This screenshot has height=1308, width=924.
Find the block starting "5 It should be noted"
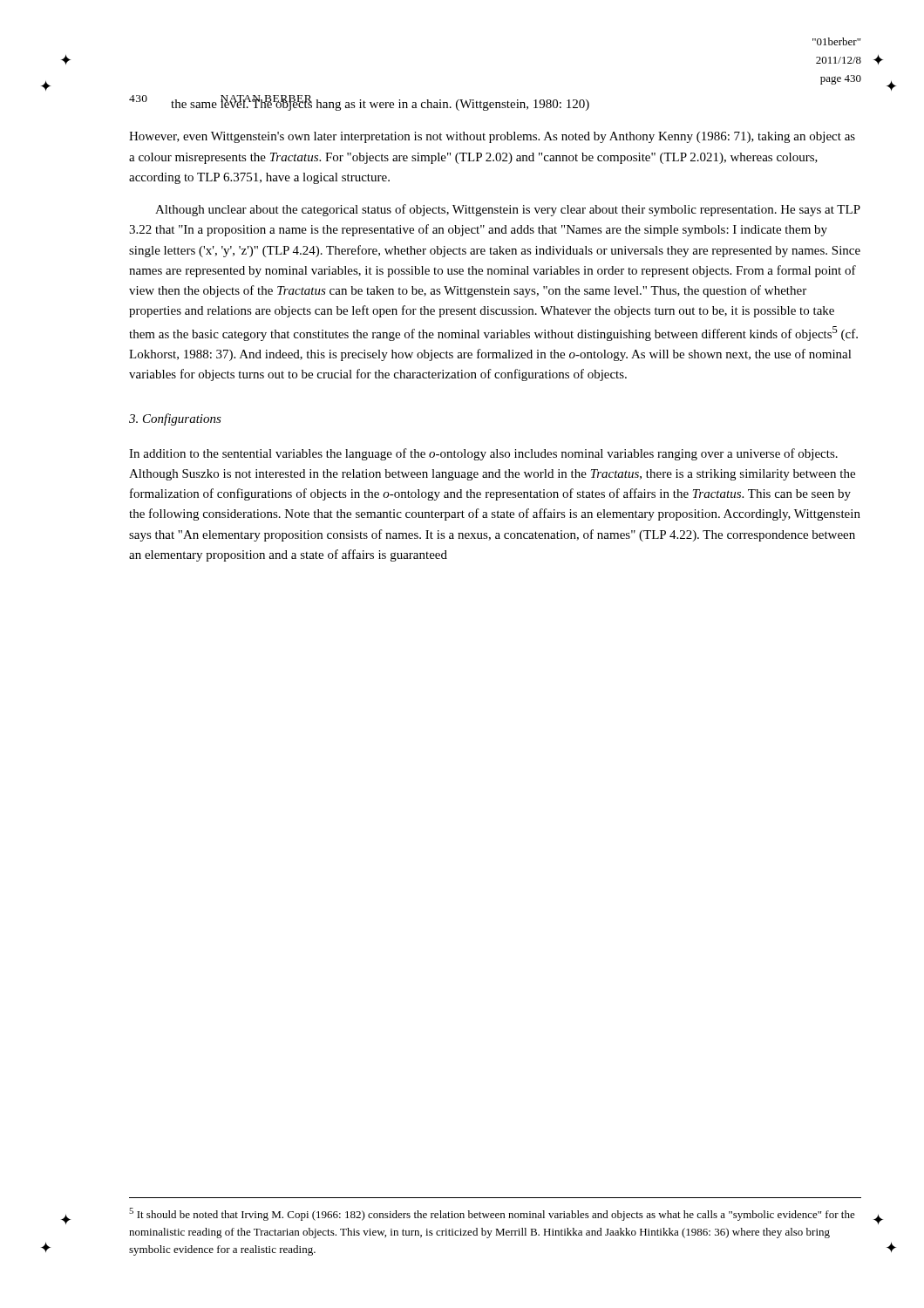[492, 1230]
